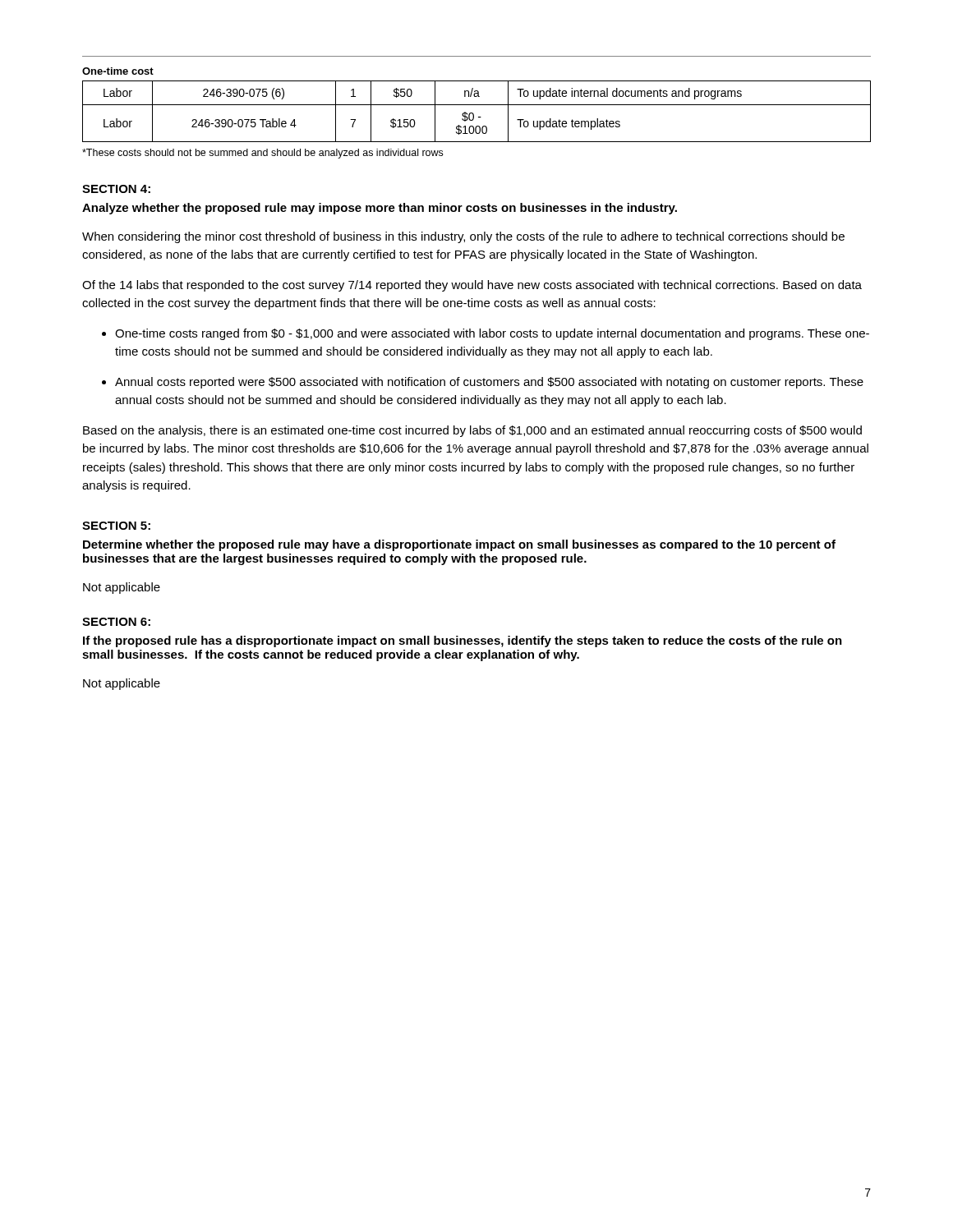Image resolution: width=953 pixels, height=1232 pixels.
Task: Navigate to the region starting "These costs should not"
Action: pyautogui.click(x=263, y=152)
